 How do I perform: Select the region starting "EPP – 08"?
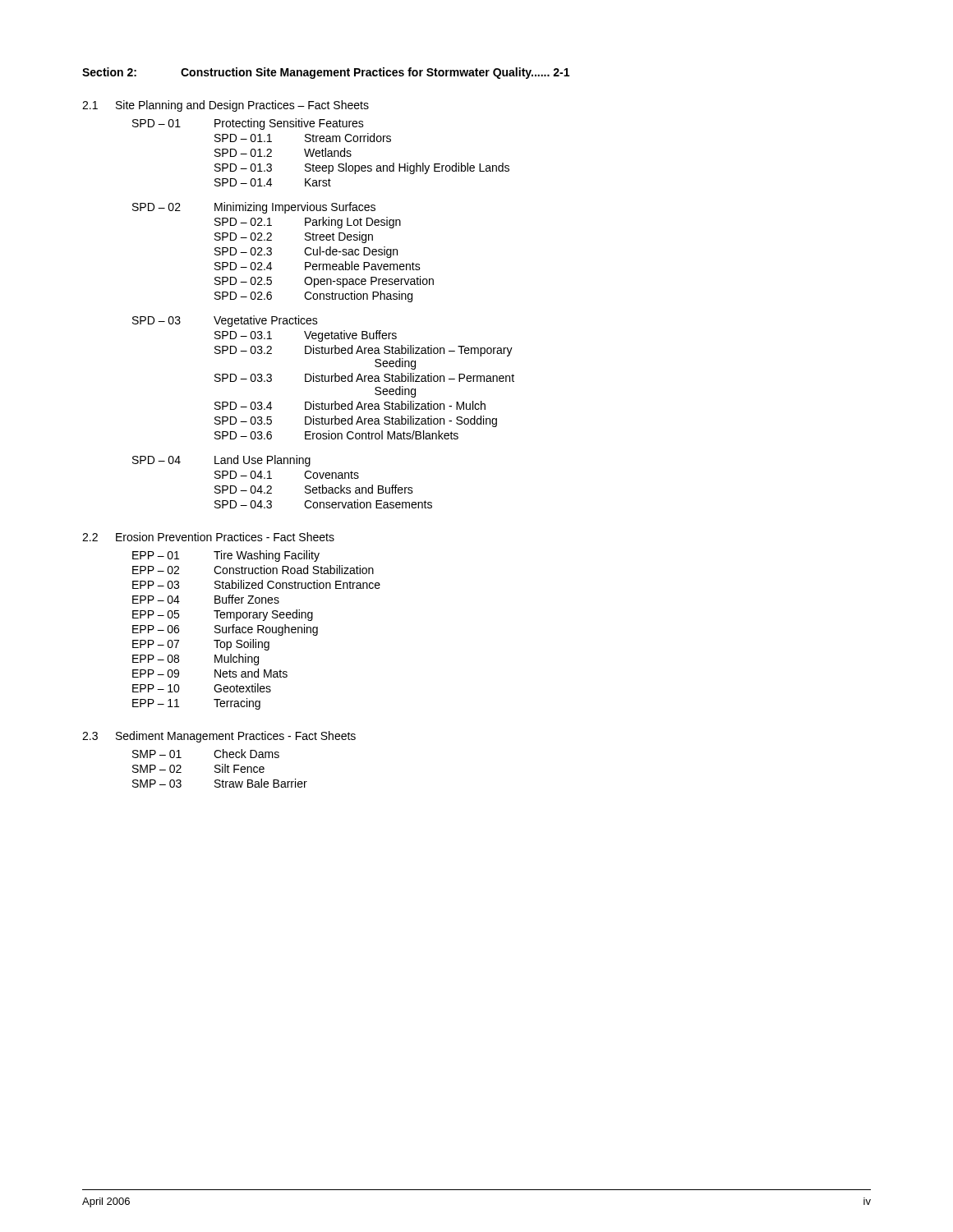[x=151, y=659]
